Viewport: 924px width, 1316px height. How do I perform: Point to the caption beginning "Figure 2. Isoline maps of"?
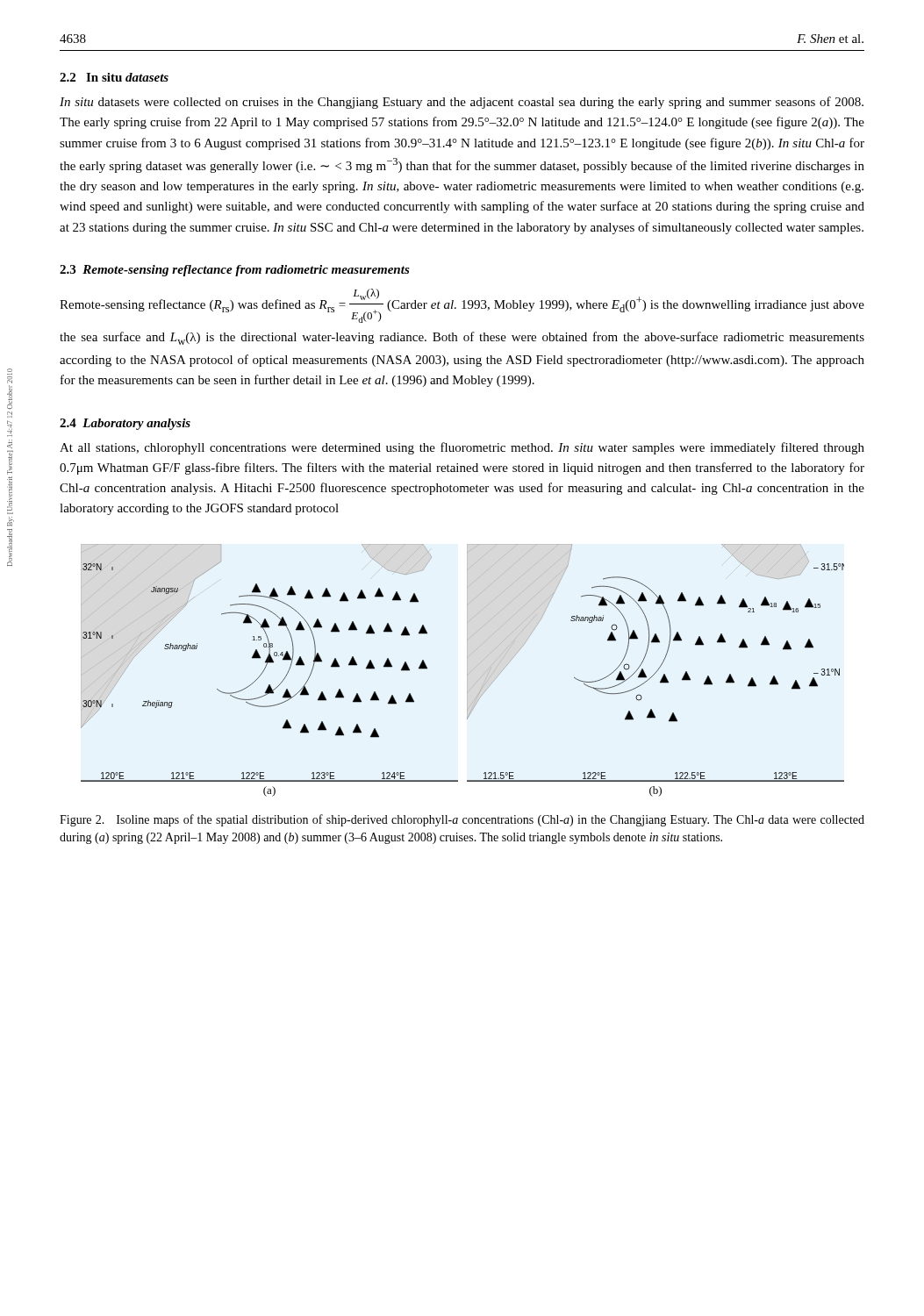tap(462, 828)
